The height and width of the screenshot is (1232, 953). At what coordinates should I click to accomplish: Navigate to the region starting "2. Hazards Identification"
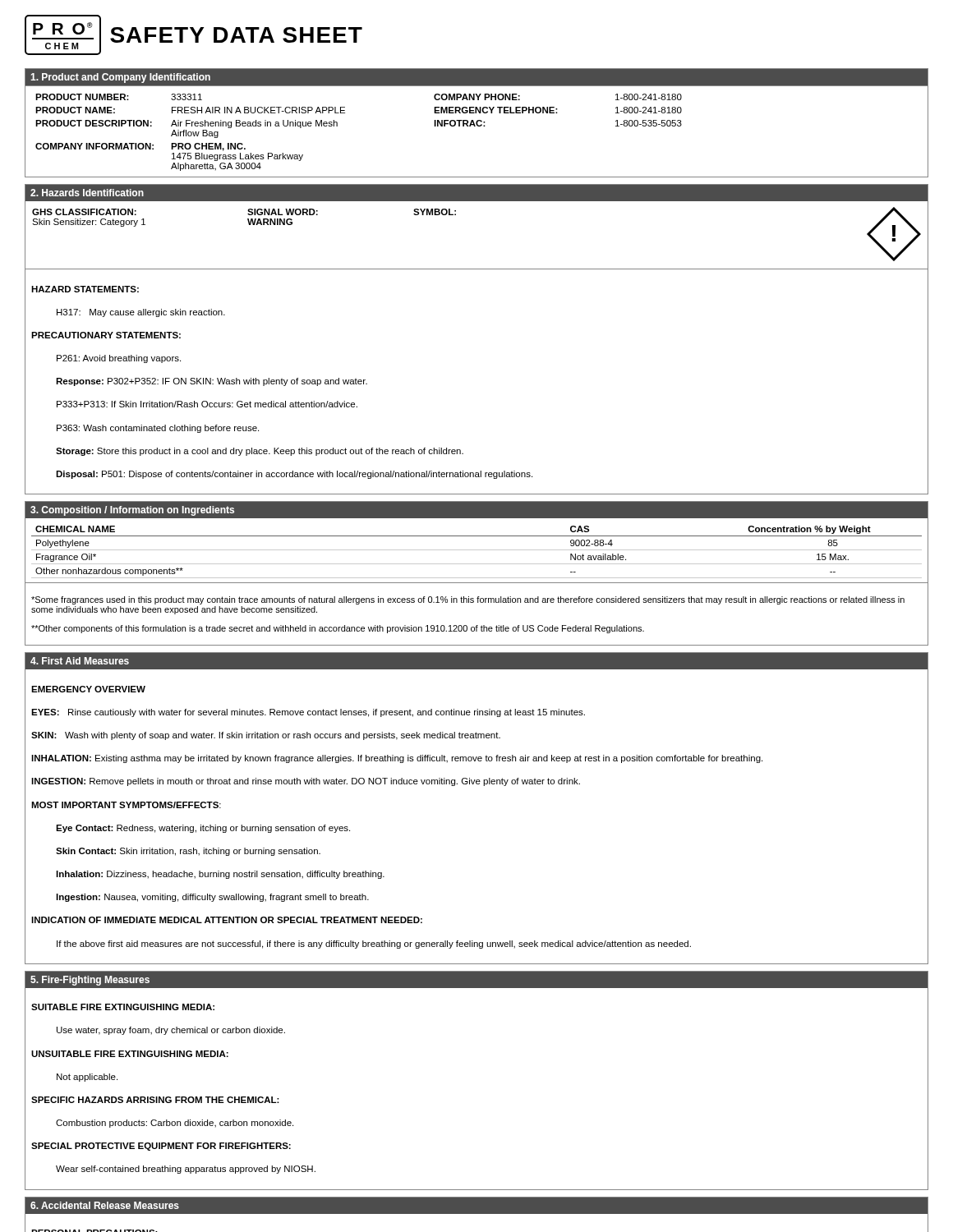87,193
